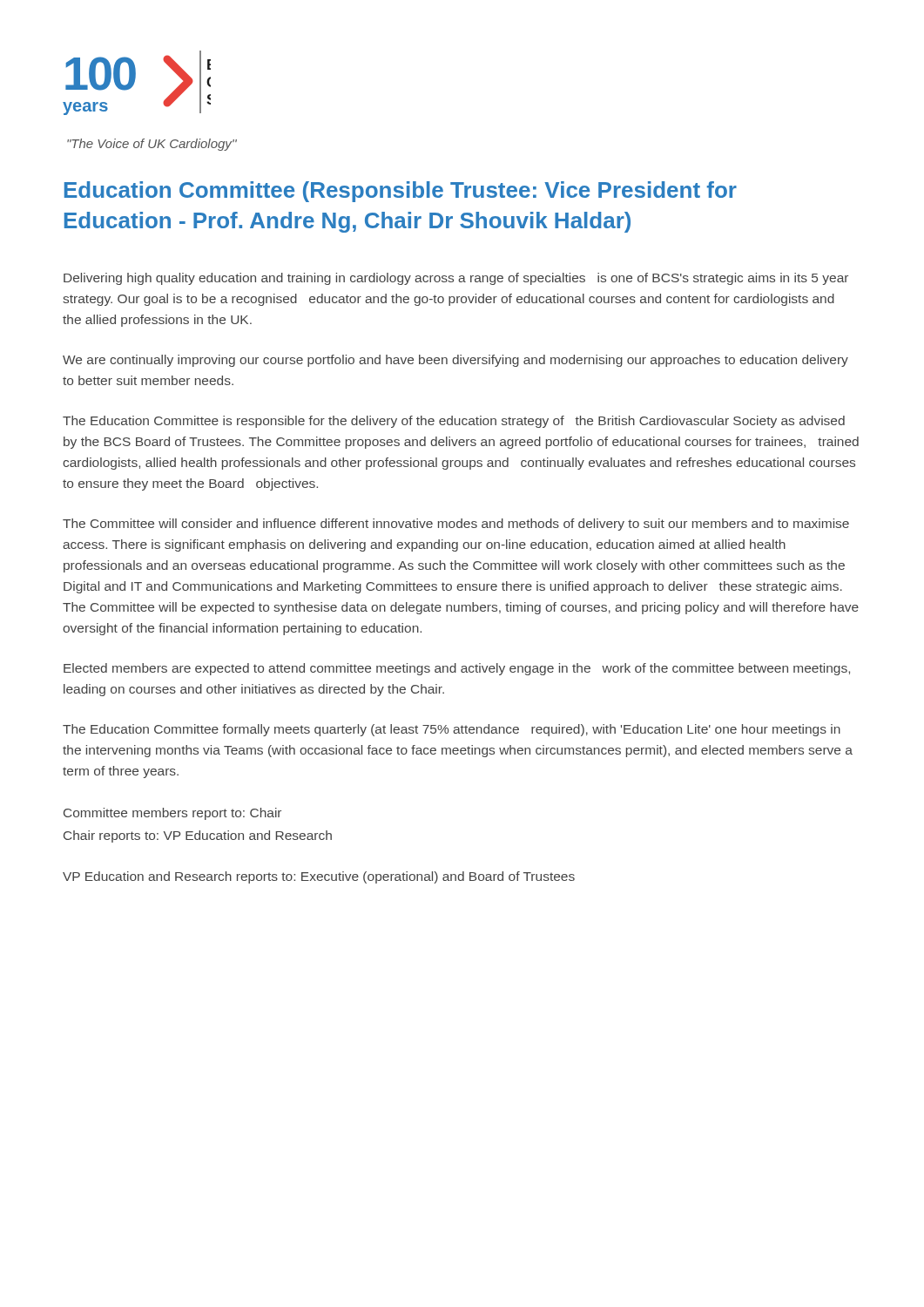Click the title that begins "Education Committee (Responsible Trustee: Vice President"
924x1307 pixels.
pos(400,205)
